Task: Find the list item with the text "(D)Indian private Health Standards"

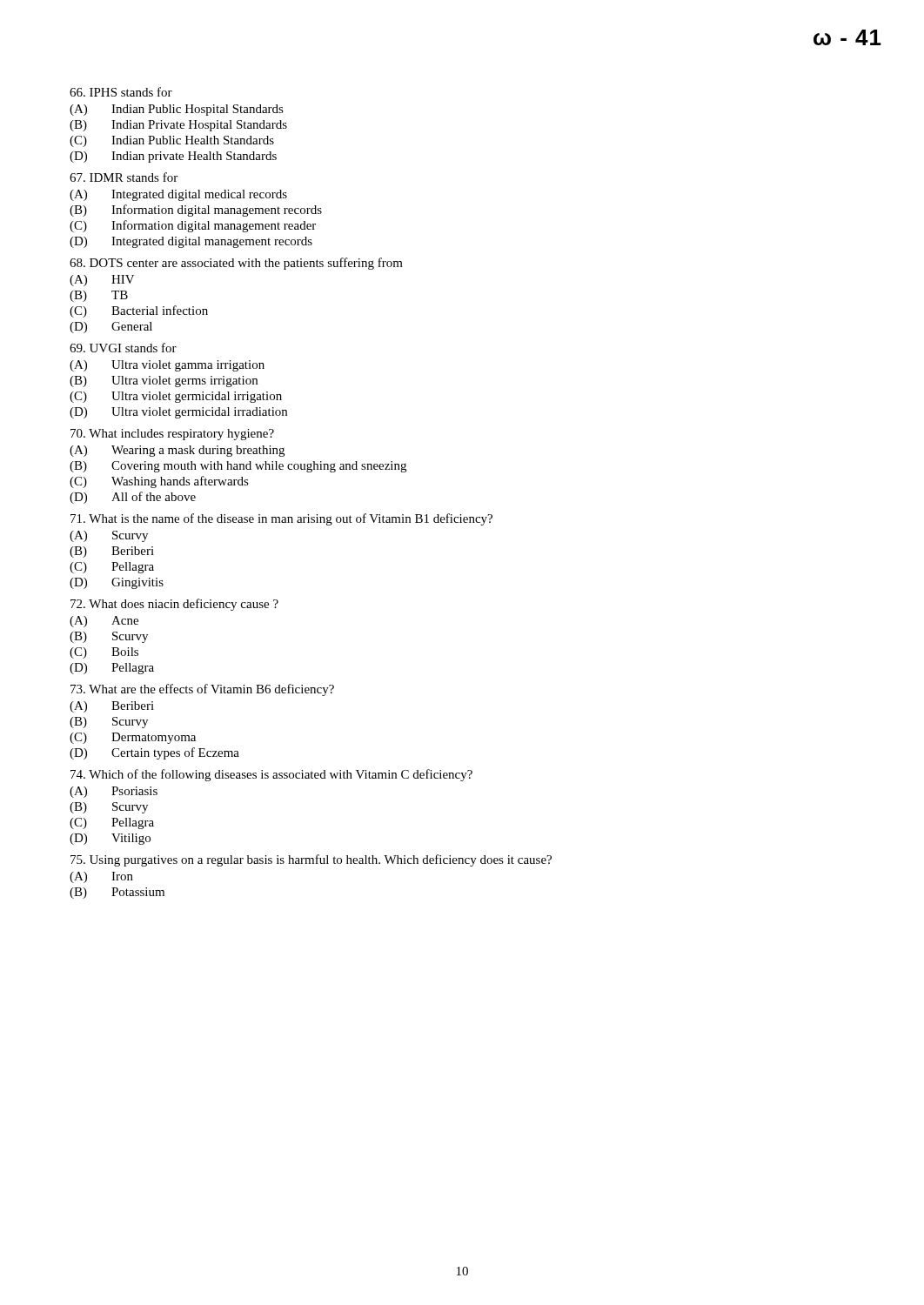Action: (173, 156)
